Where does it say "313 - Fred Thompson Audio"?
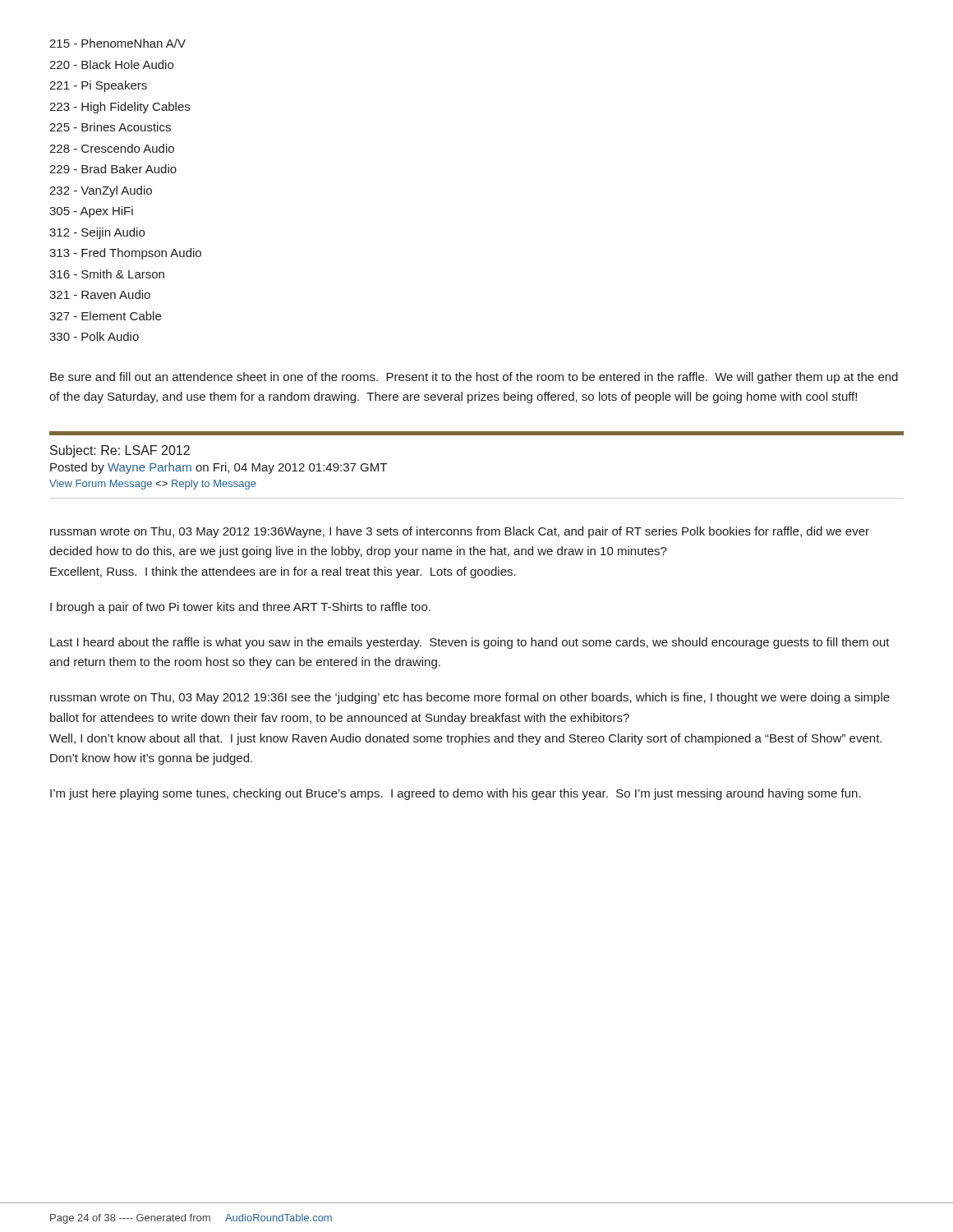 click(126, 253)
